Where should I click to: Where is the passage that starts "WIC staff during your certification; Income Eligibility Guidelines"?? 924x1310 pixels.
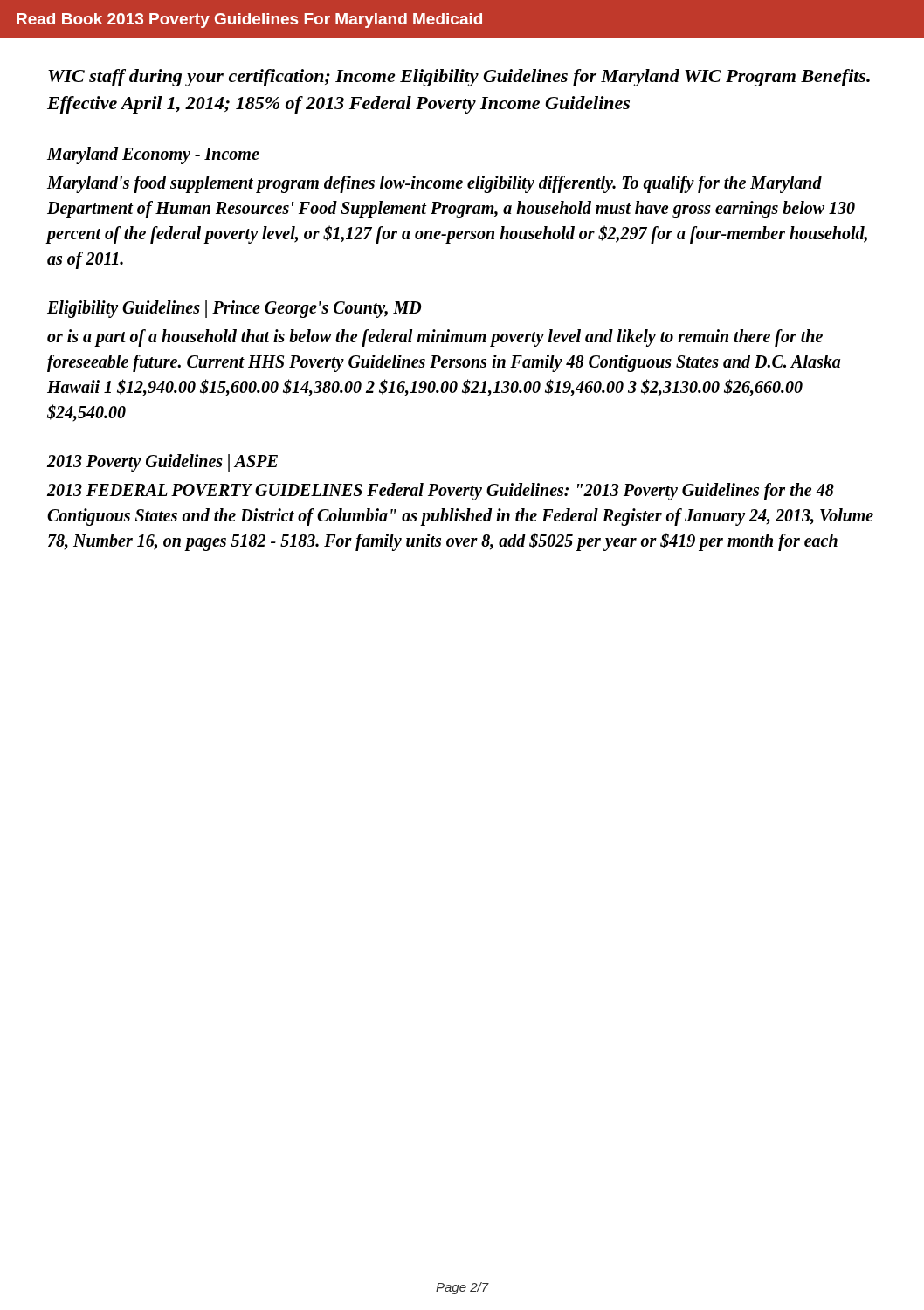[459, 89]
